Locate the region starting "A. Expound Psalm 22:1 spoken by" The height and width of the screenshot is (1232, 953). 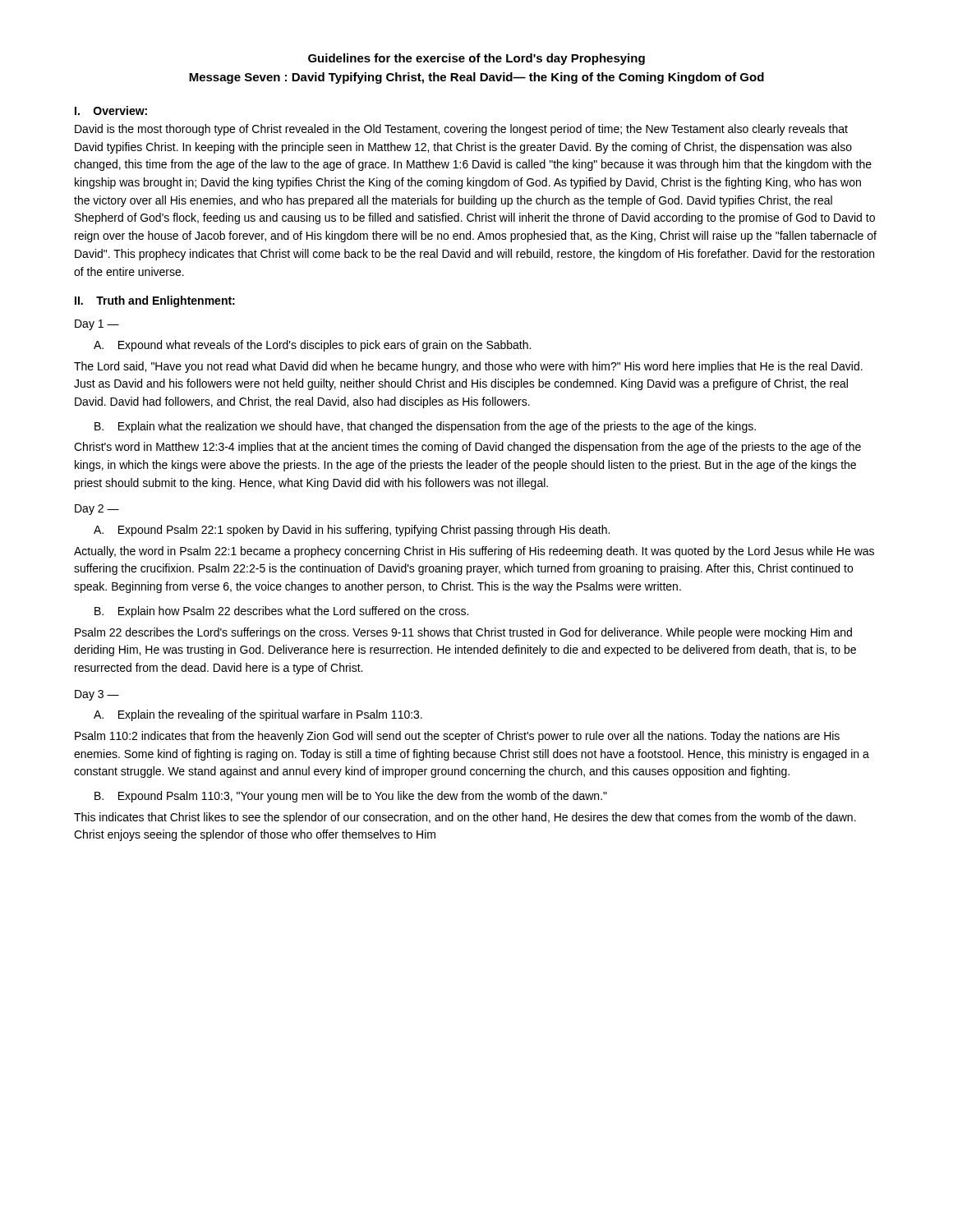point(352,530)
